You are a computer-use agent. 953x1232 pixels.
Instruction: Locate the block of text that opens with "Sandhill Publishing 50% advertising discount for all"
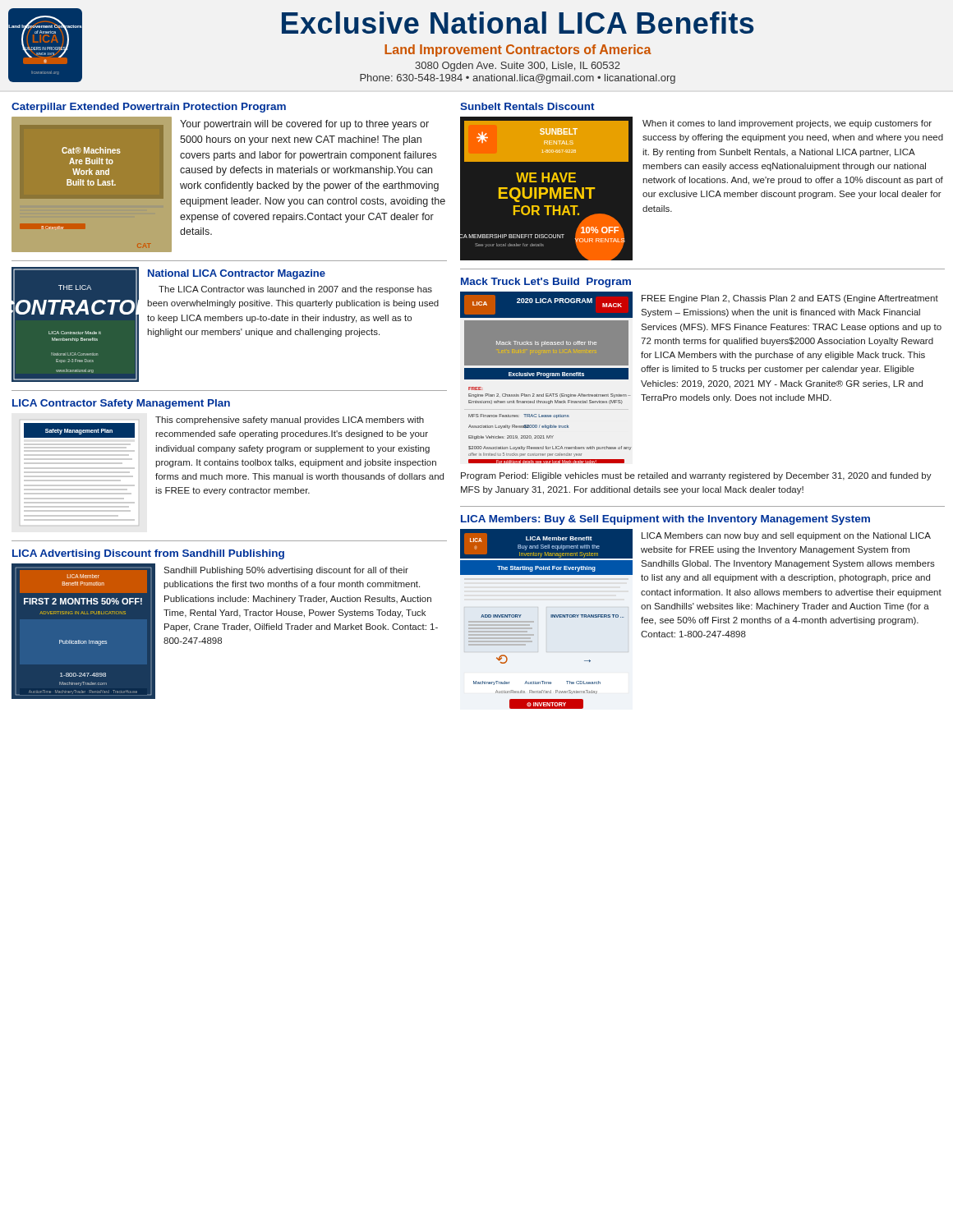[301, 605]
